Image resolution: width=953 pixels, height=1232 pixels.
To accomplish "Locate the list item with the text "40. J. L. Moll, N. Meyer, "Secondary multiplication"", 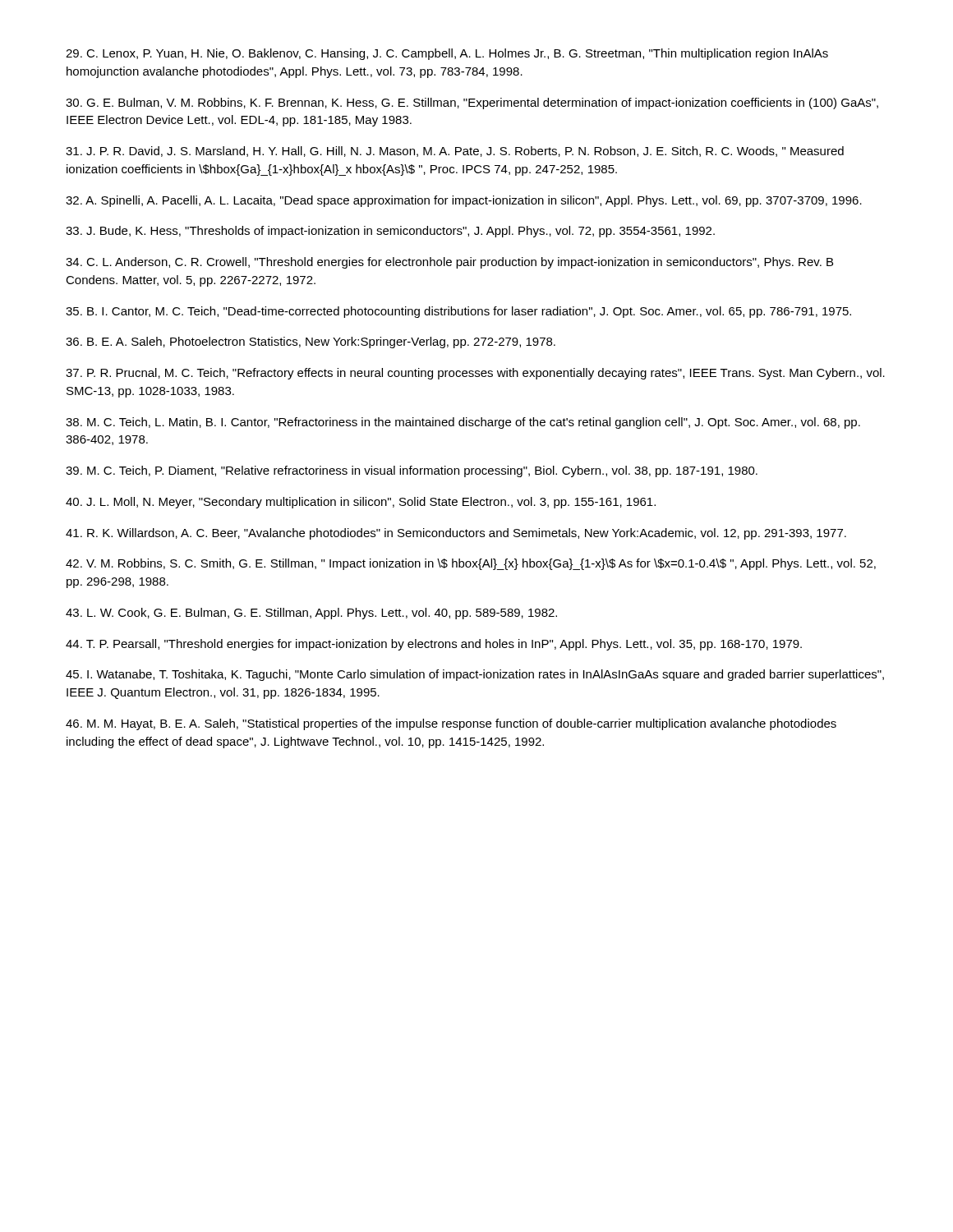I will pyautogui.click(x=361, y=501).
